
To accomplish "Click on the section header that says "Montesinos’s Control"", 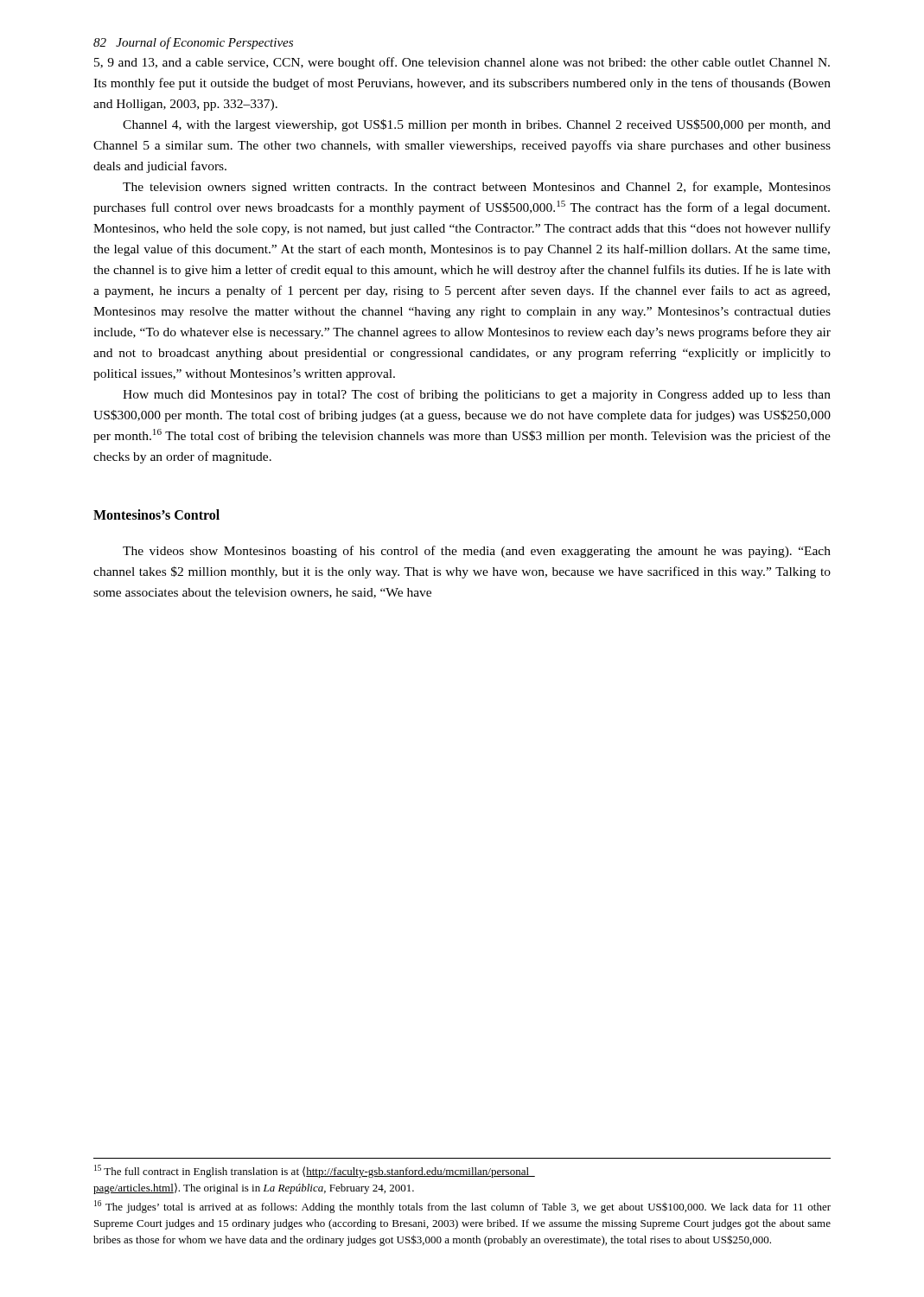I will pos(157,515).
